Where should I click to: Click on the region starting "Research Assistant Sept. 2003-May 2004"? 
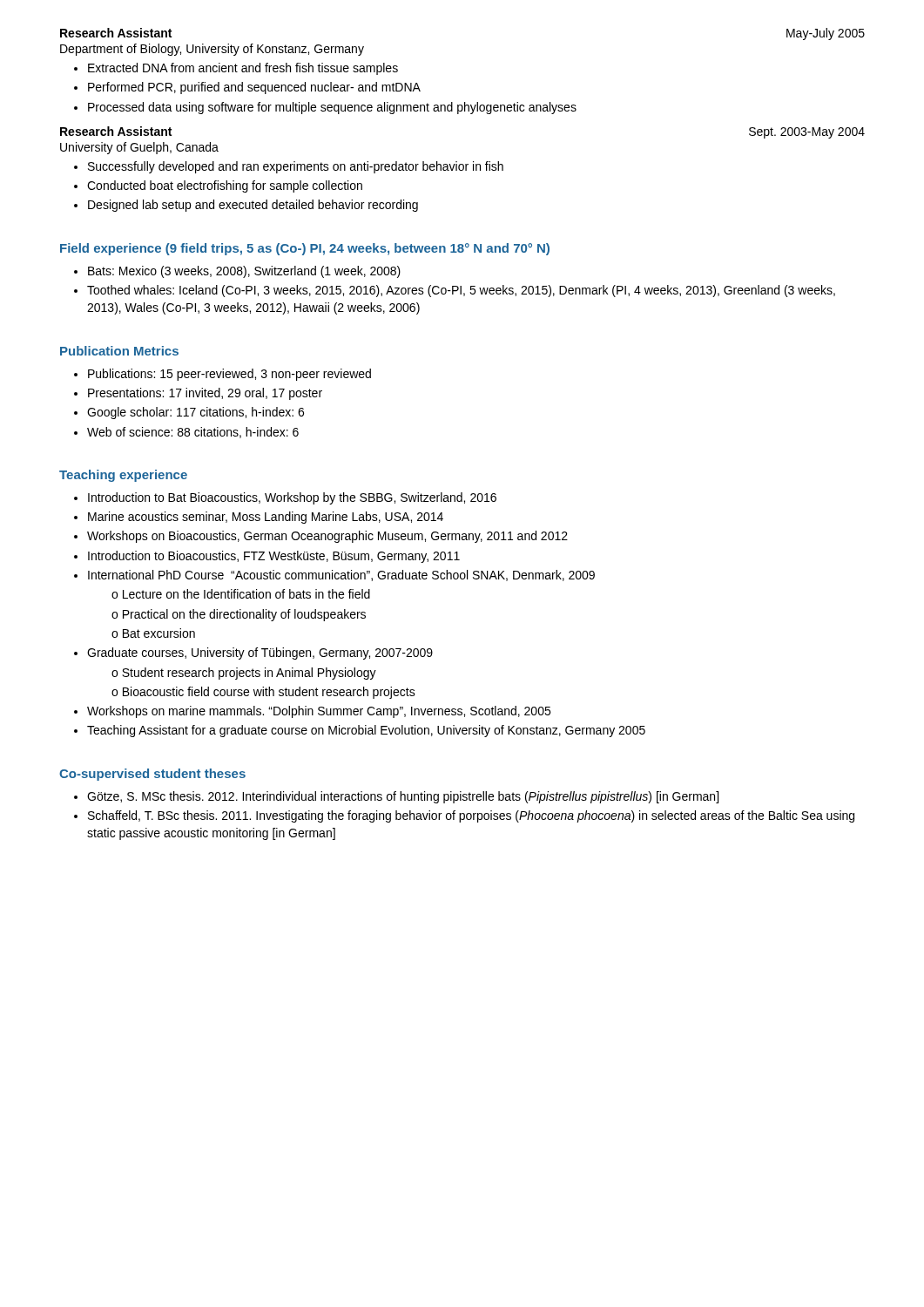tap(109, 132)
